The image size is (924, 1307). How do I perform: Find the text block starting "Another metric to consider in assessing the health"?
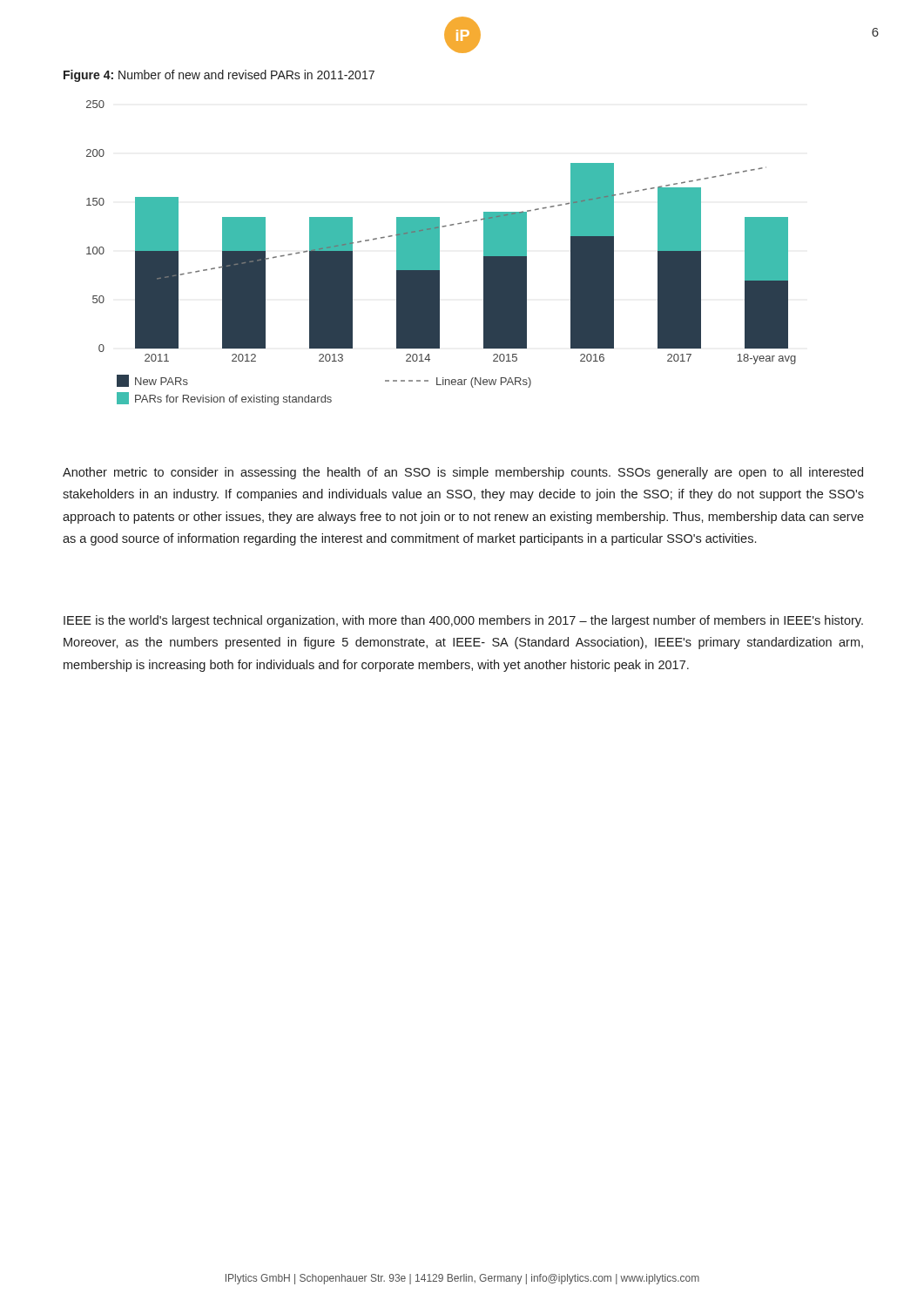click(463, 505)
